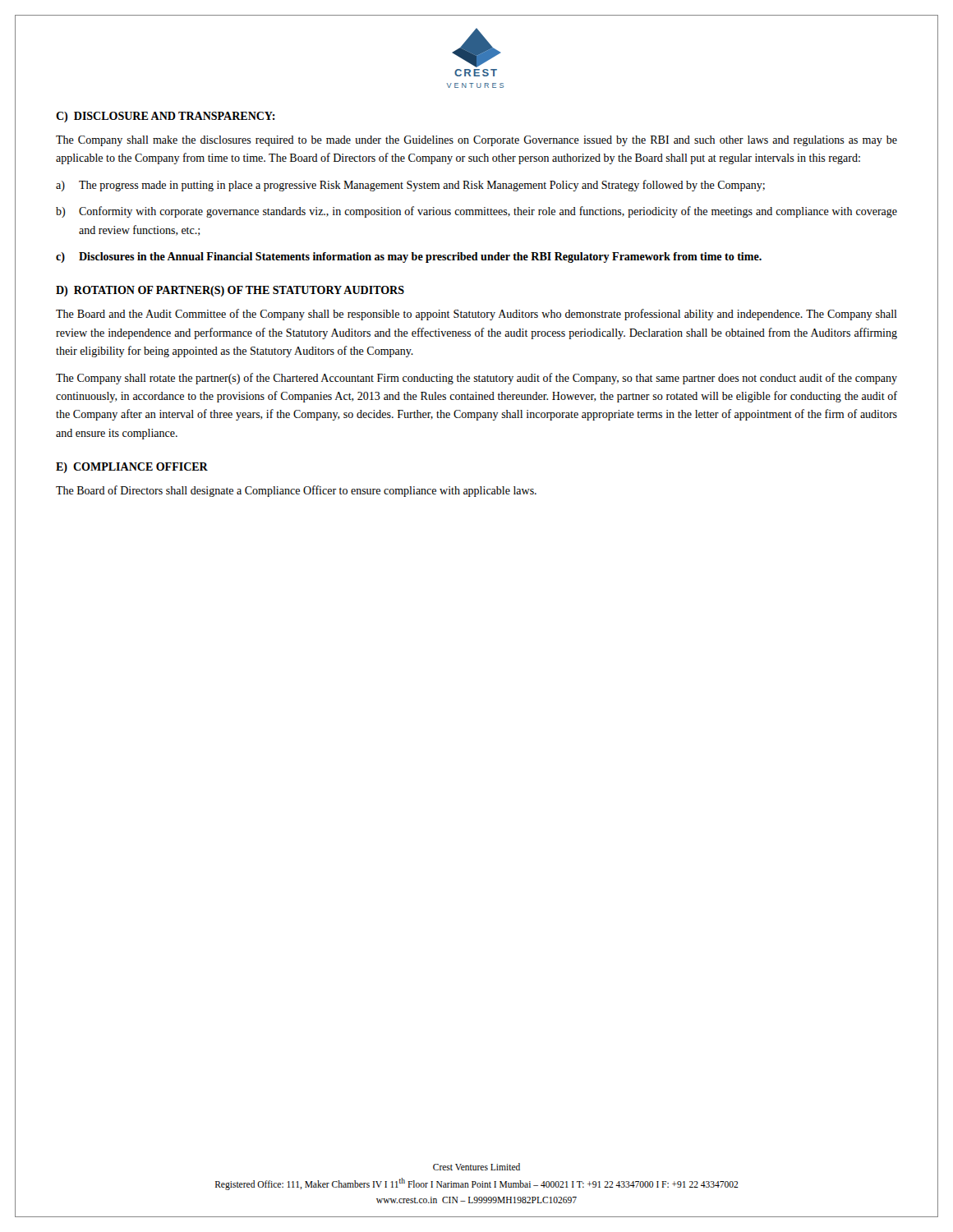
Task: Locate the list item with the text "b) Conformity with corporate governance standards"
Action: click(x=476, y=221)
